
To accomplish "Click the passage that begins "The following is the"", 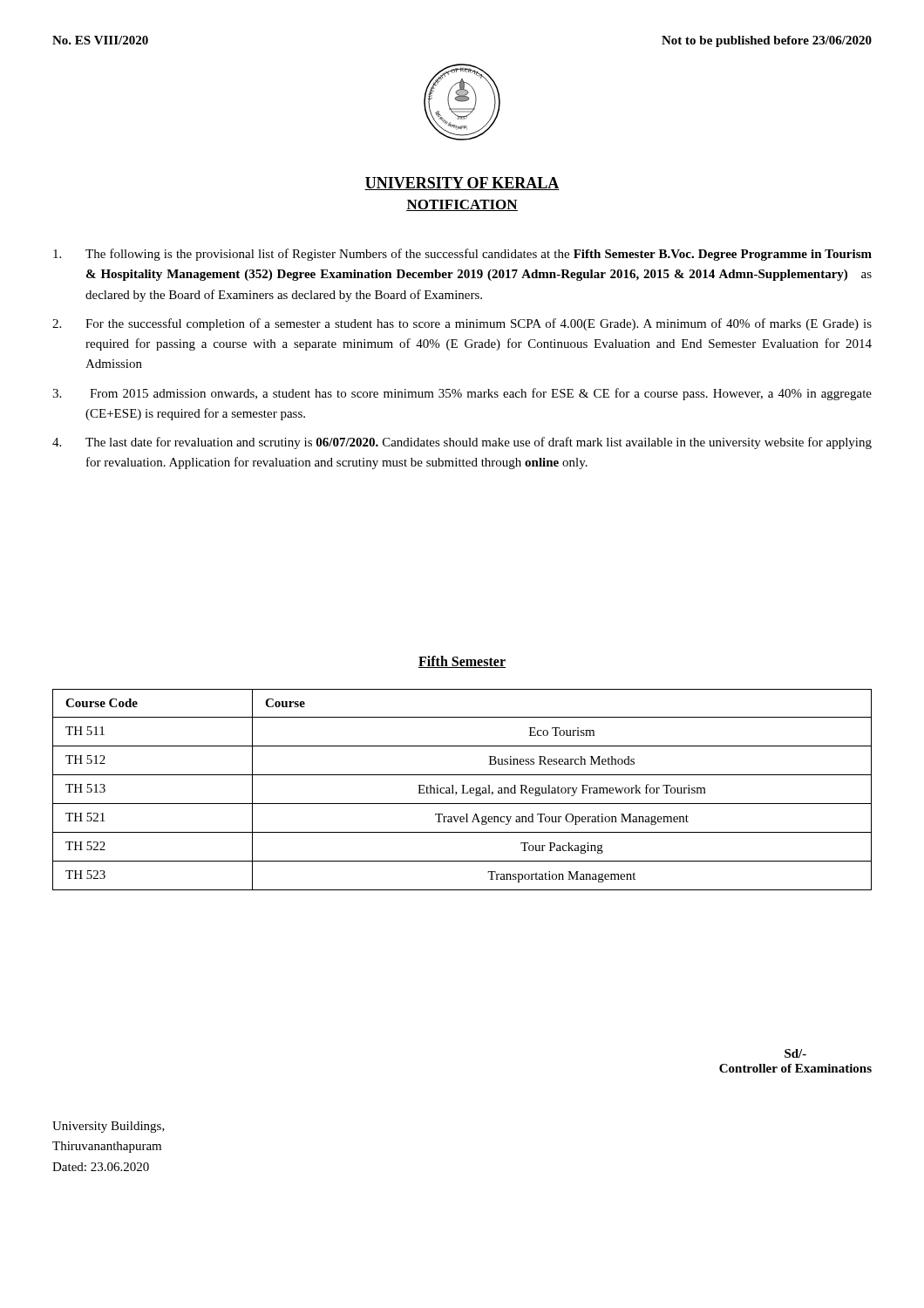I will (462, 275).
